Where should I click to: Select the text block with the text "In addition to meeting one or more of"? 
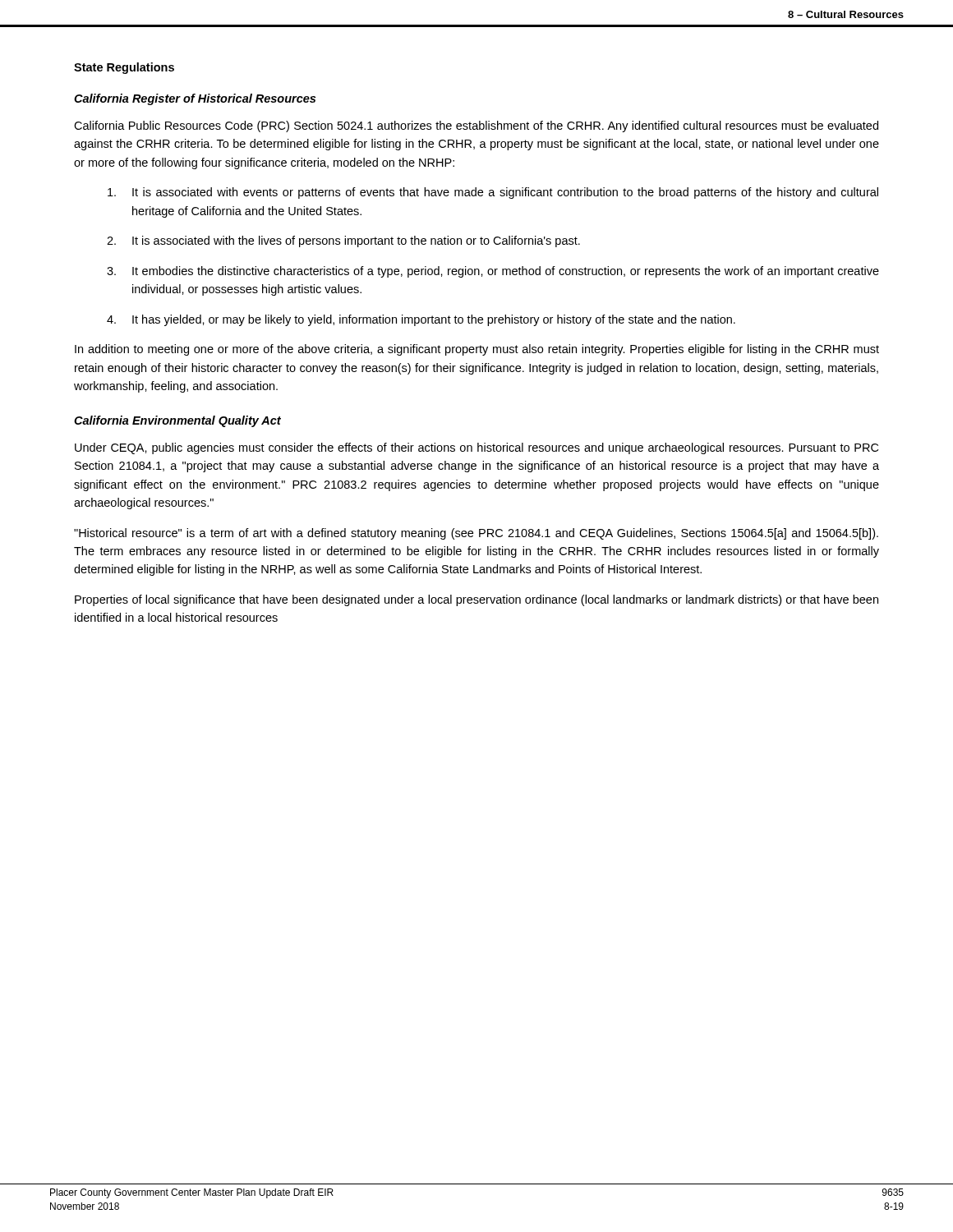(476, 368)
